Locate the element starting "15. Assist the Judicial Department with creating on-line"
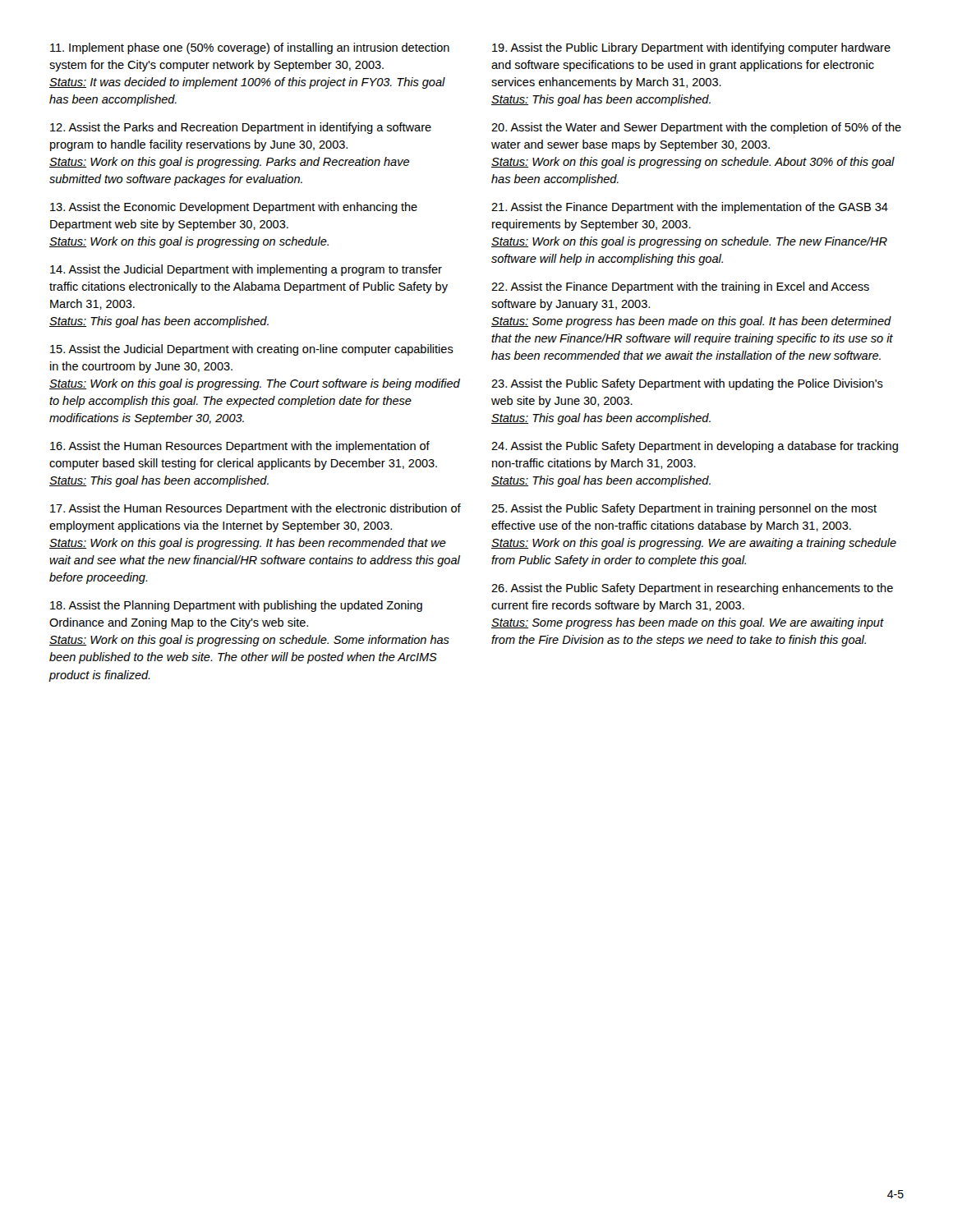This screenshot has width=953, height=1232. tap(255, 384)
